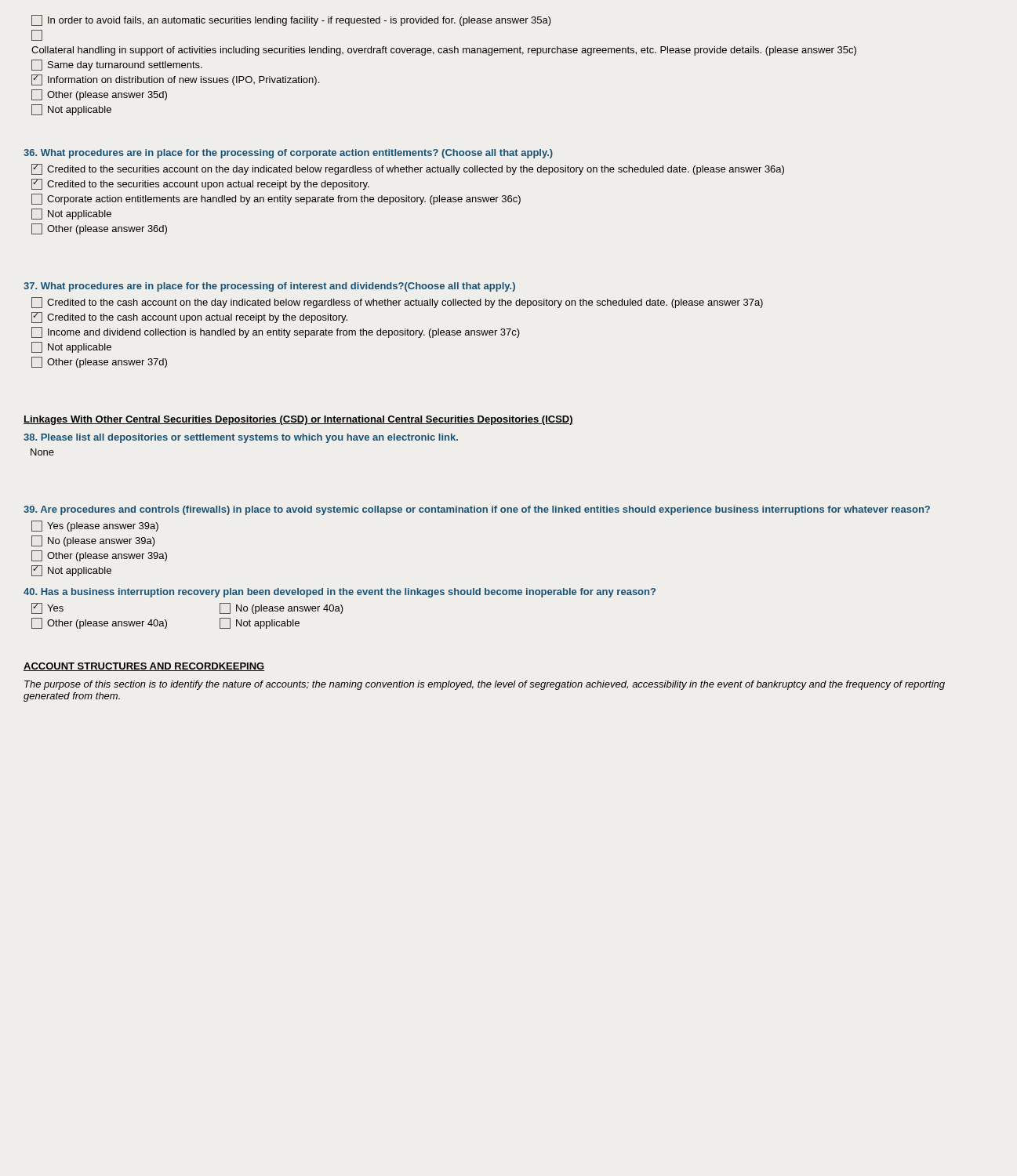Screen dimensions: 1176x1017
Task: Locate the text block starting "No (please answer 39a)"
Action: (93, 541)
